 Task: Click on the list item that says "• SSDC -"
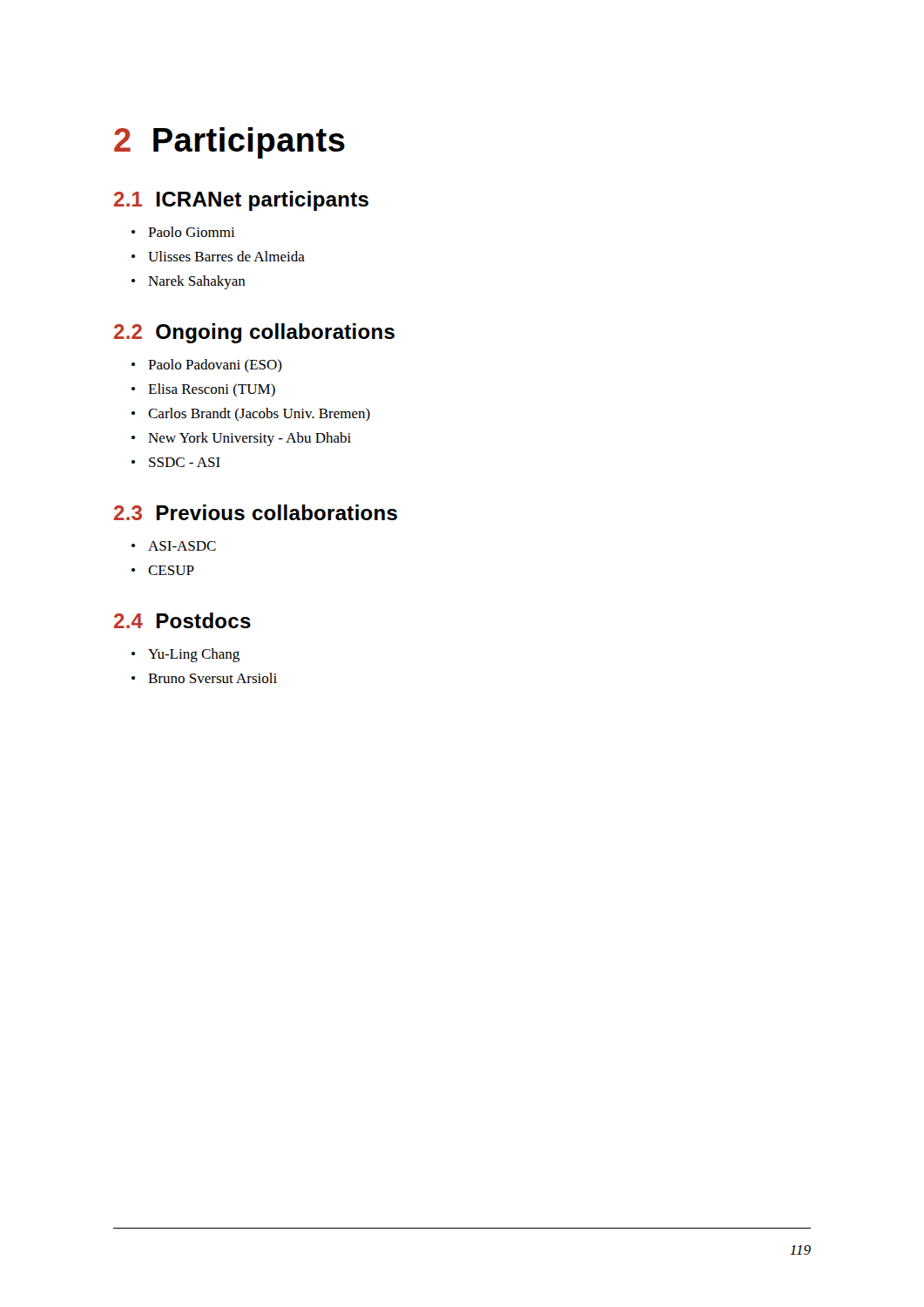[x=176, y=463]
